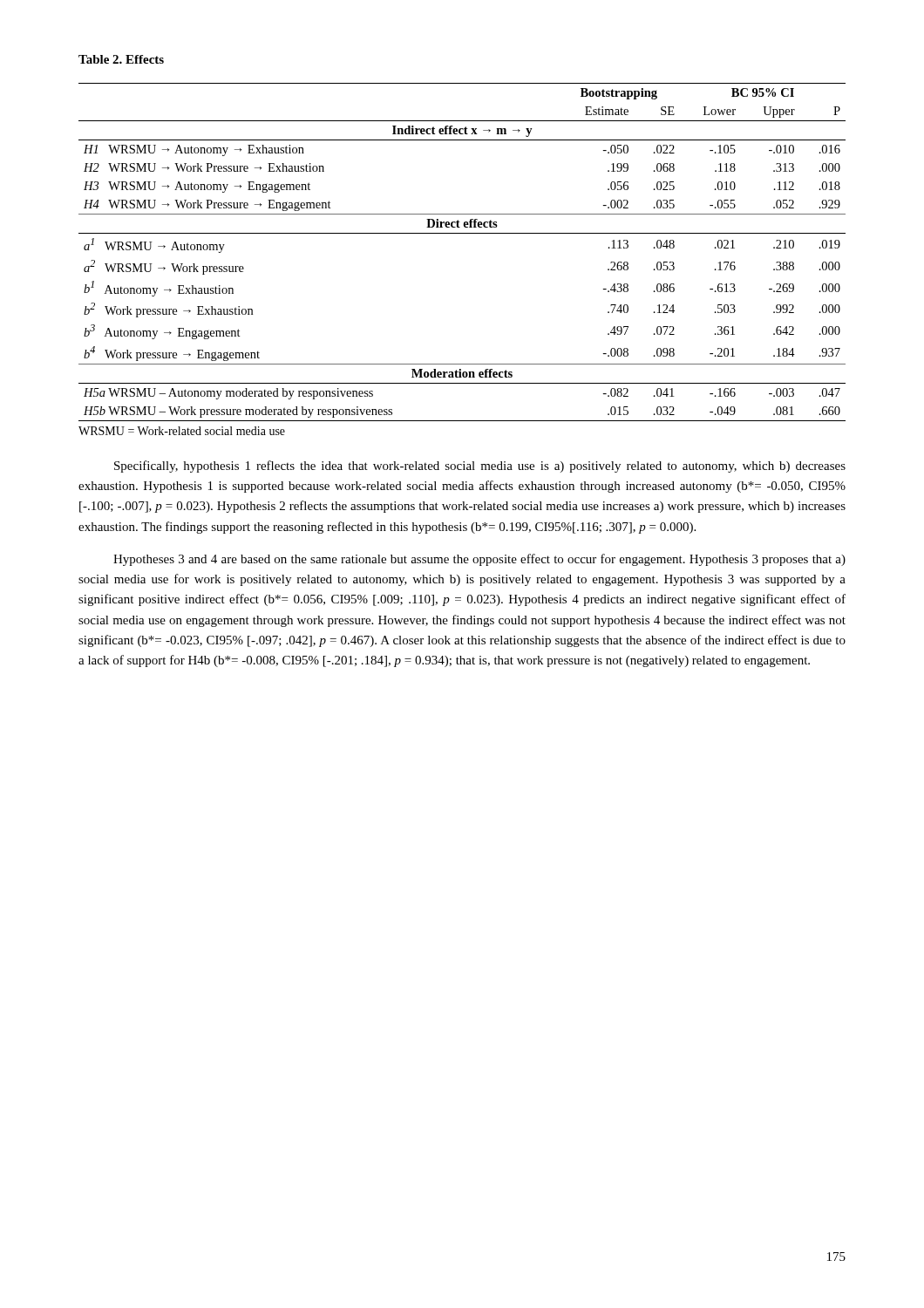Select the text block that reads "Specifically, hypothesis 1 reflects the idea that work-related"
Screen dimensions: 1308x924
462,563
